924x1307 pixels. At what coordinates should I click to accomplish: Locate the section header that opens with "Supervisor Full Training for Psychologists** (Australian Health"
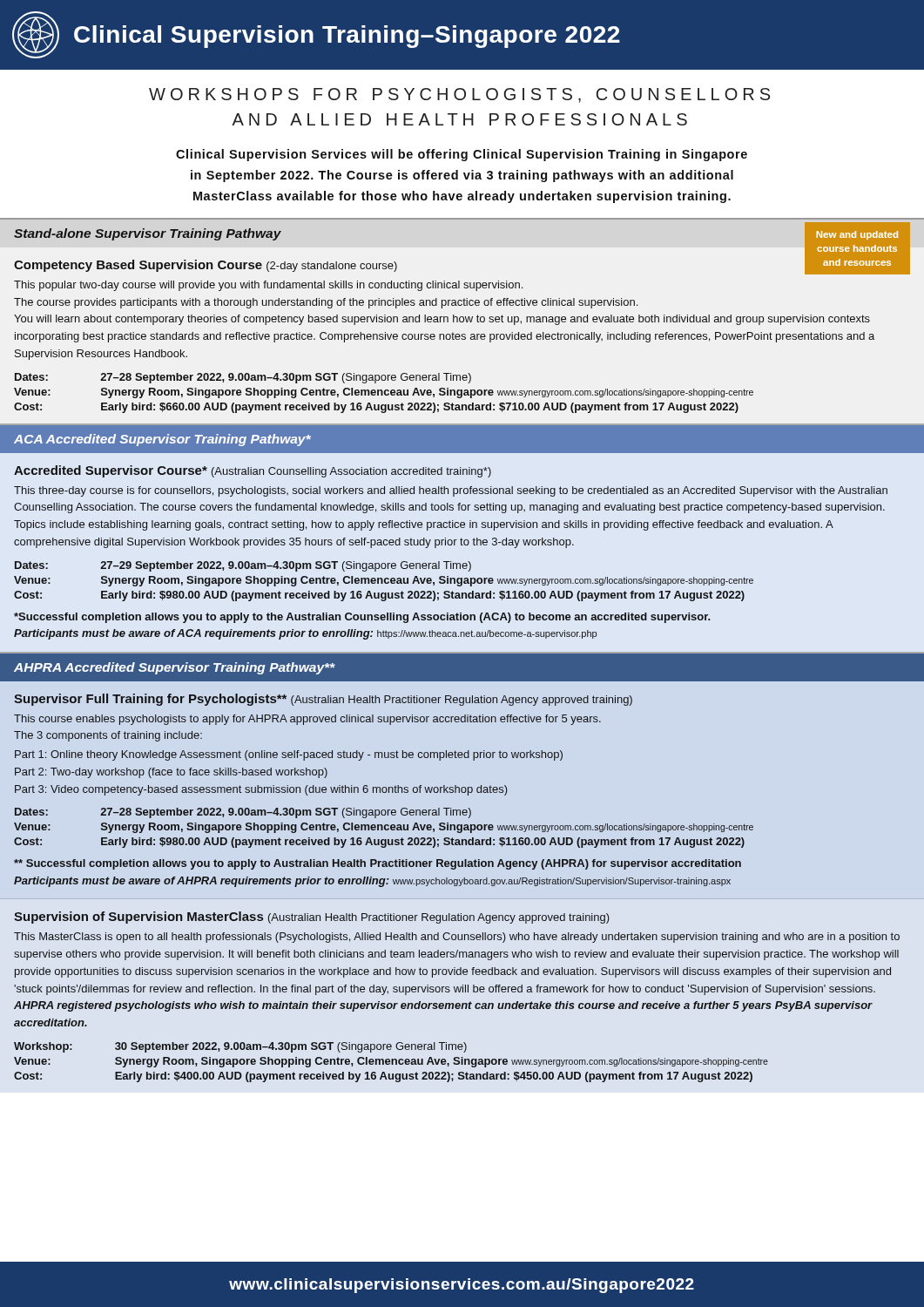pos(323,698)
